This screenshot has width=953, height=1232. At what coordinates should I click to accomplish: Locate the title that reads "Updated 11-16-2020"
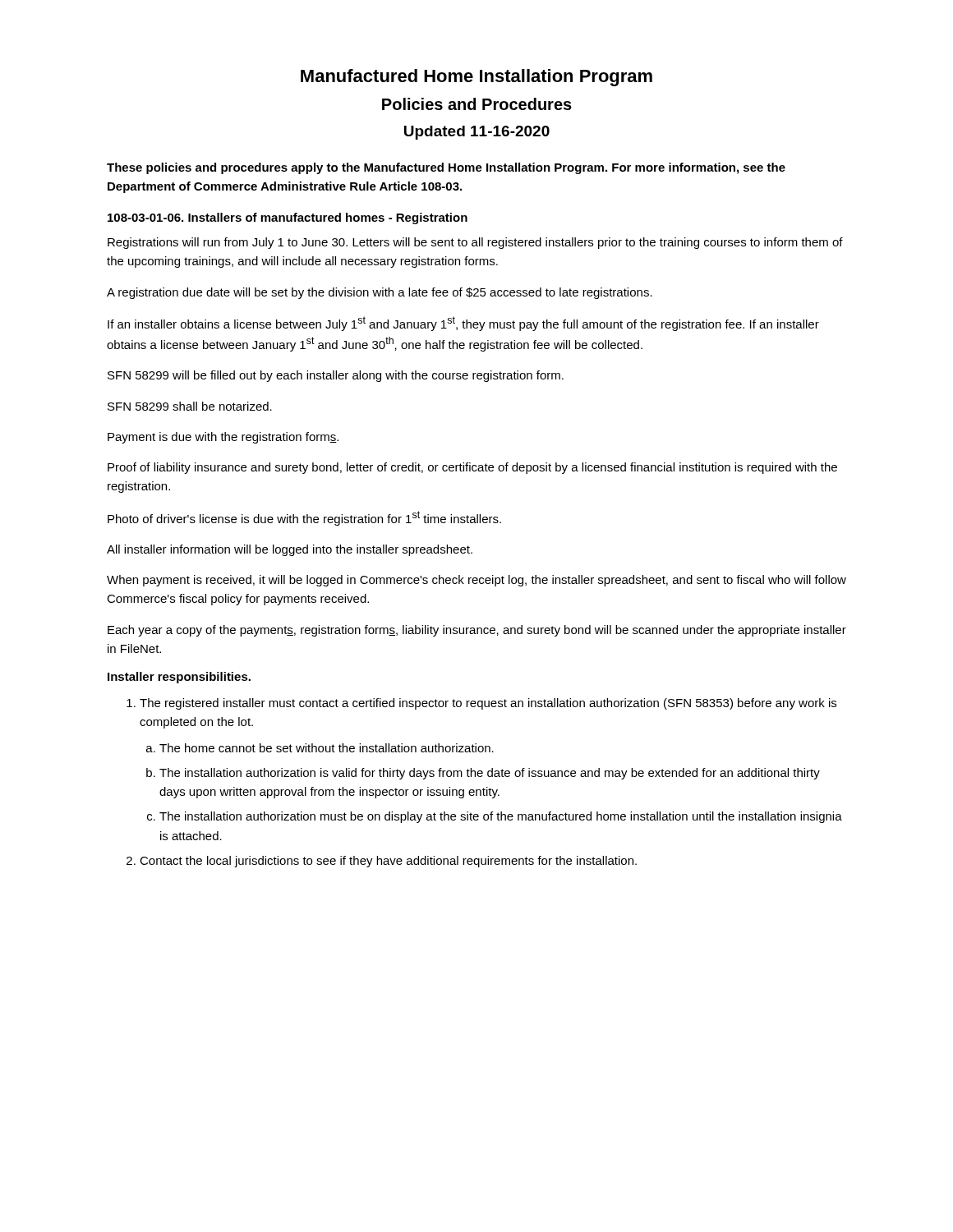(x=476, y=131)
